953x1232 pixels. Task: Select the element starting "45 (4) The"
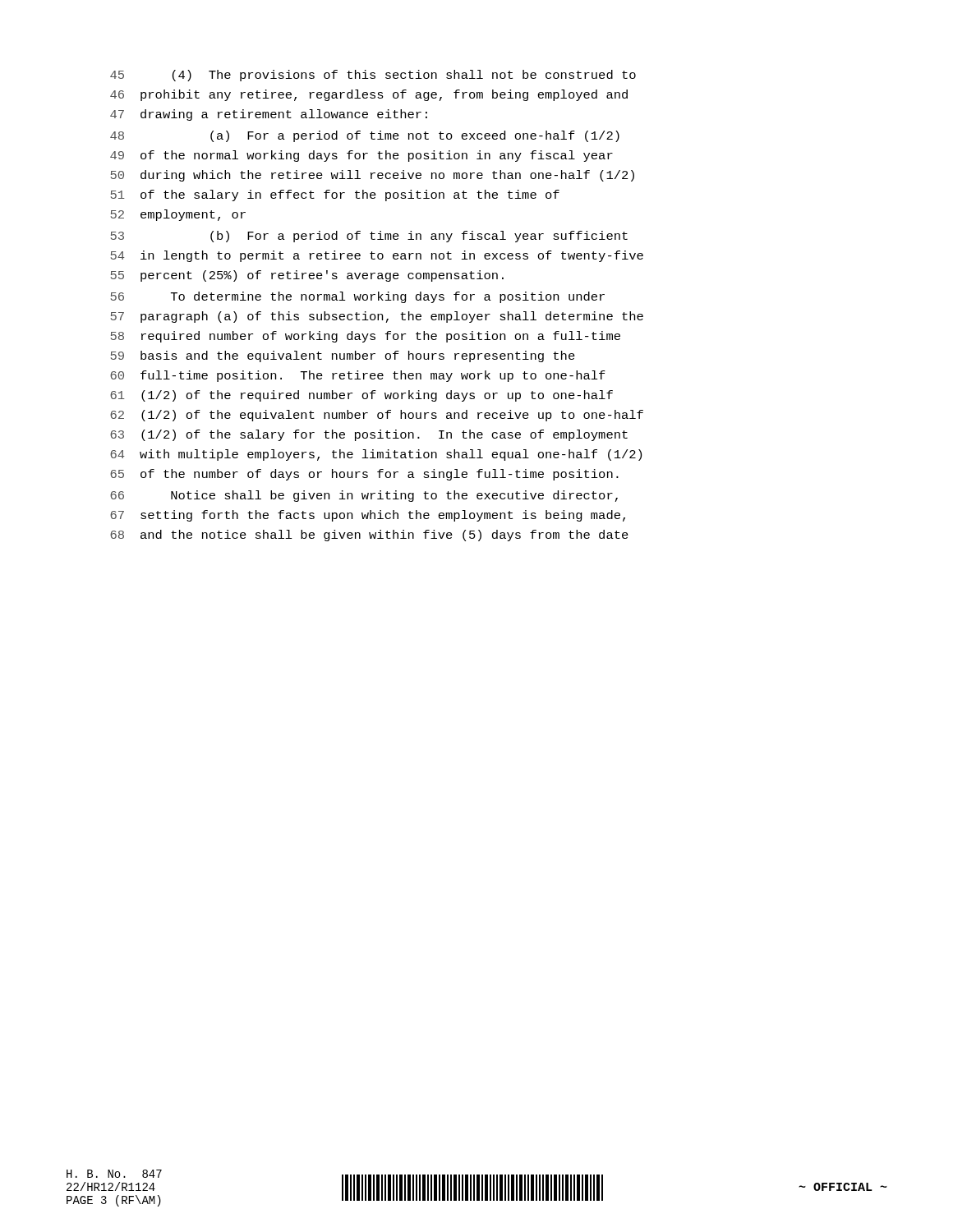click(x=485, y=95)
